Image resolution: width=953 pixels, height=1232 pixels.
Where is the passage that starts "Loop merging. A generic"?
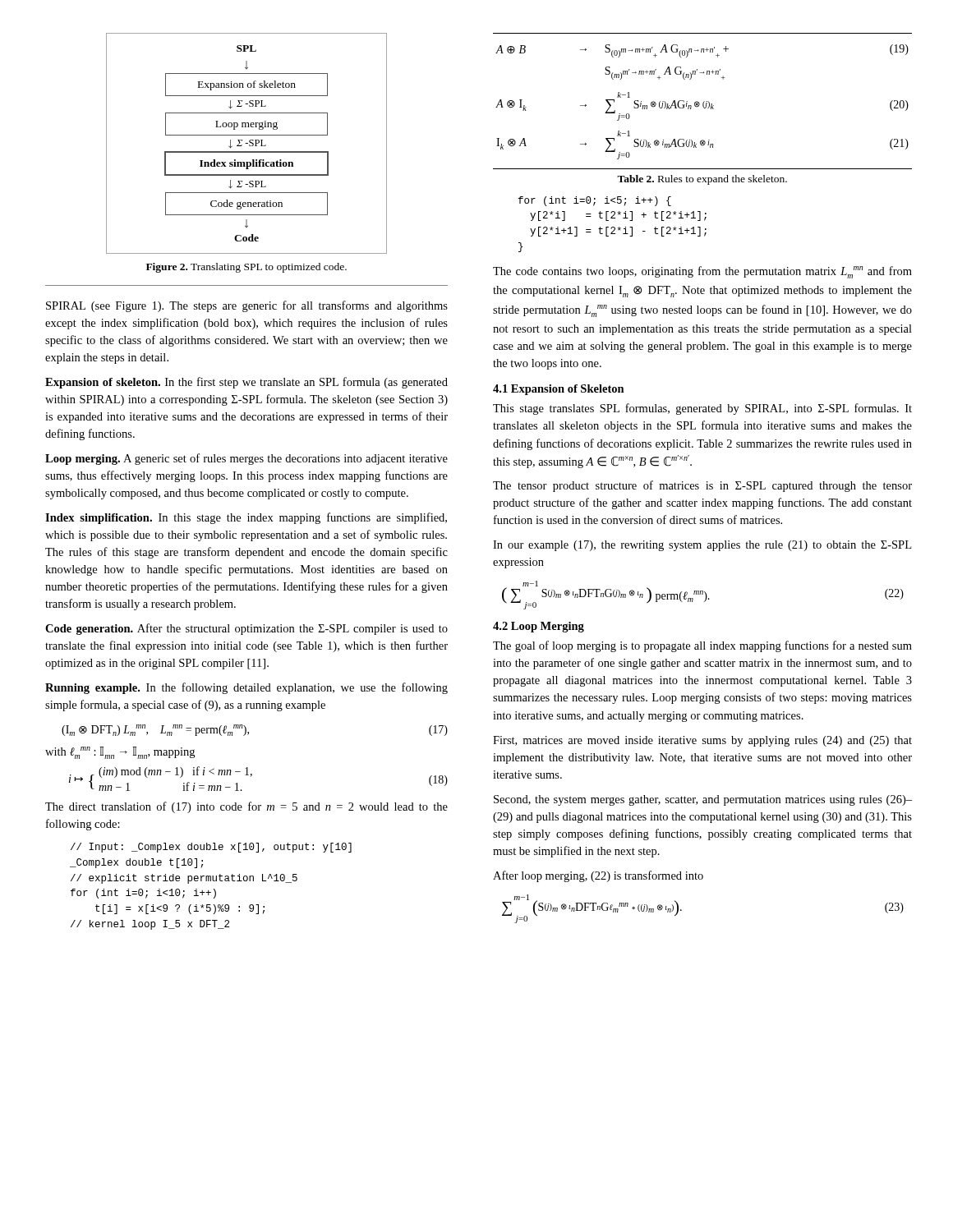[246, 476]
